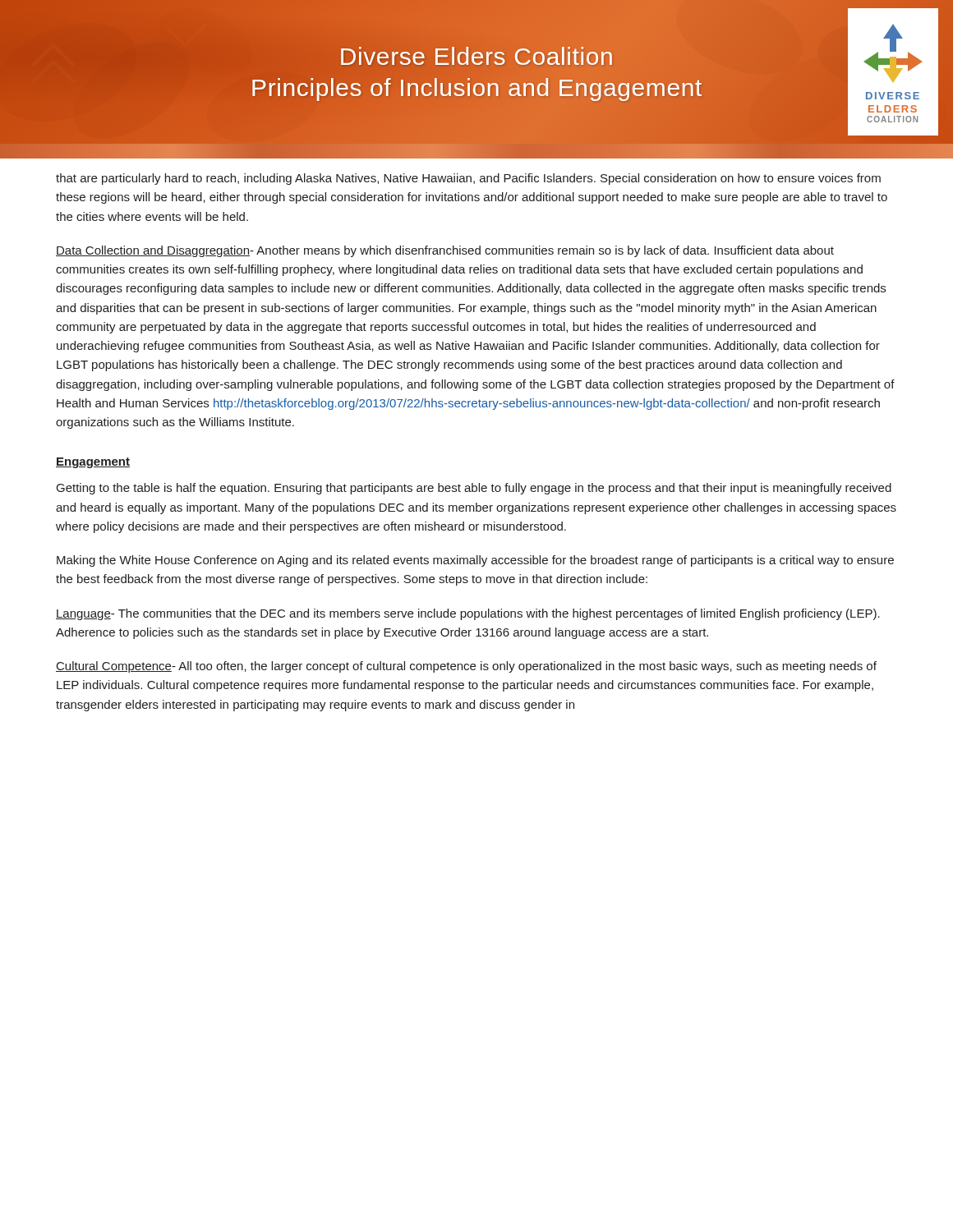Find the text block that reads "Language- The communities that"
The width and height of the screenshot is (953, 1232).
tap(468, 622)
